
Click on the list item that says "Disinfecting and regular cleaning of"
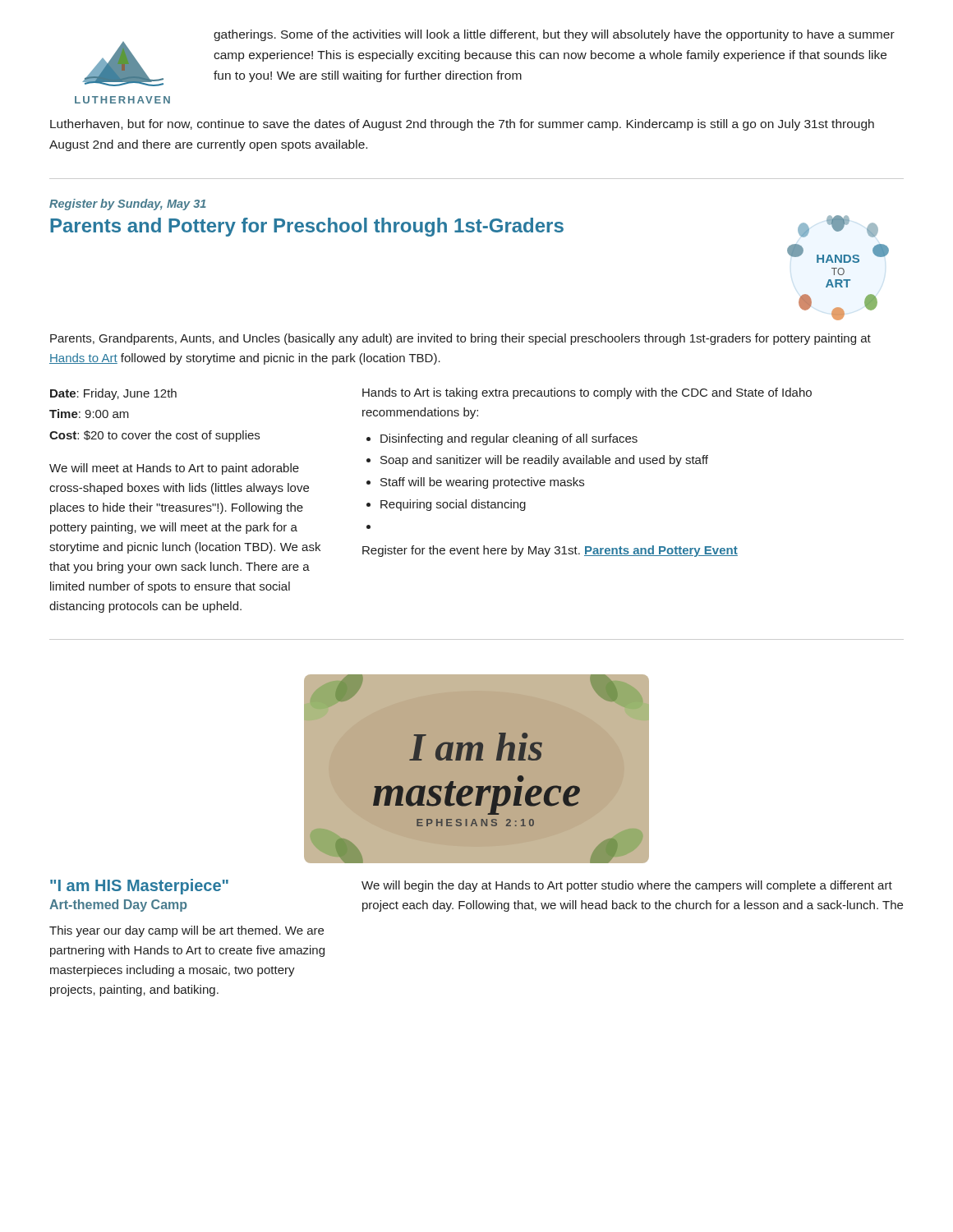(509, 438)
